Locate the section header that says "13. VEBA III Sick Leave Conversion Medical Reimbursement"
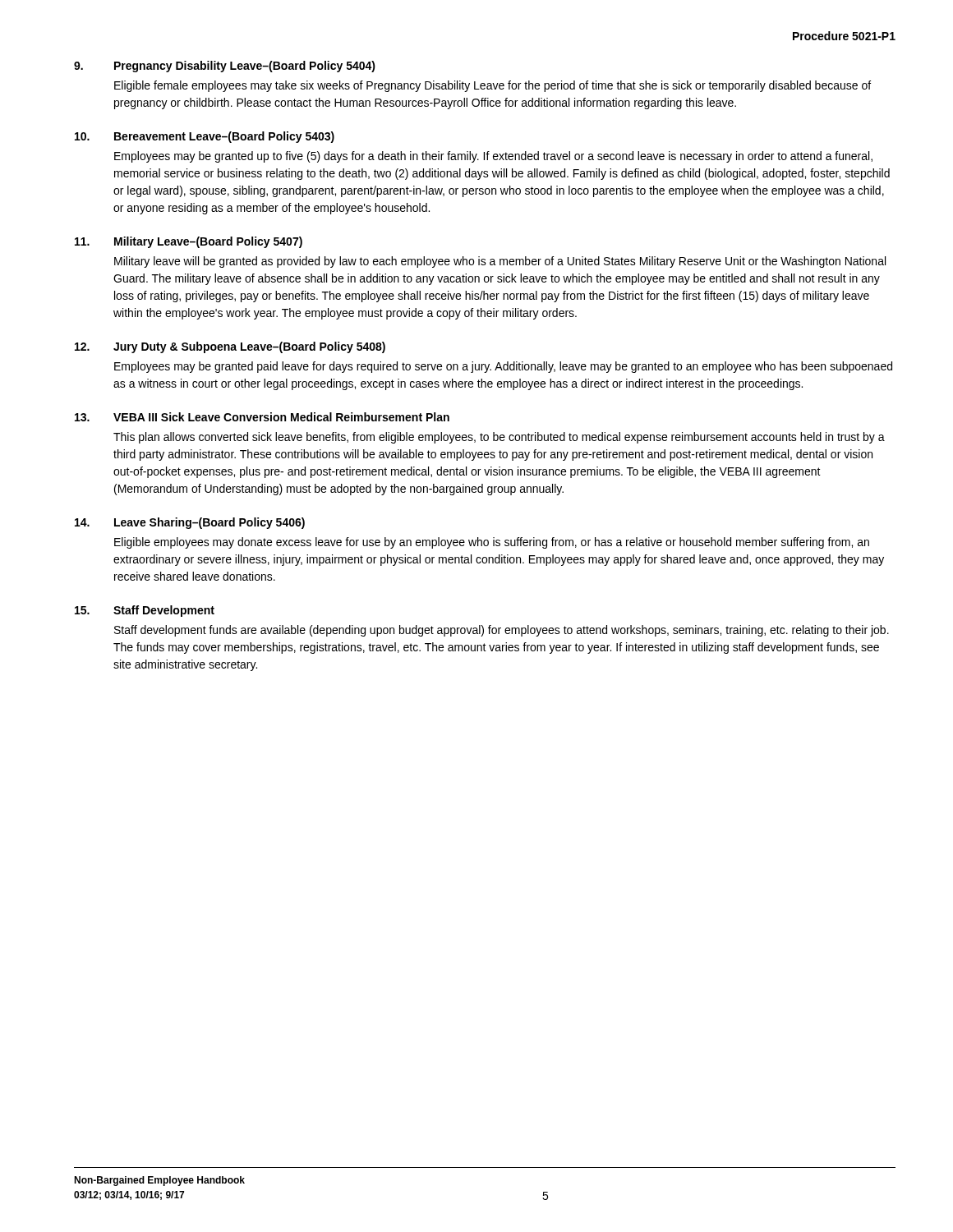 262,417
